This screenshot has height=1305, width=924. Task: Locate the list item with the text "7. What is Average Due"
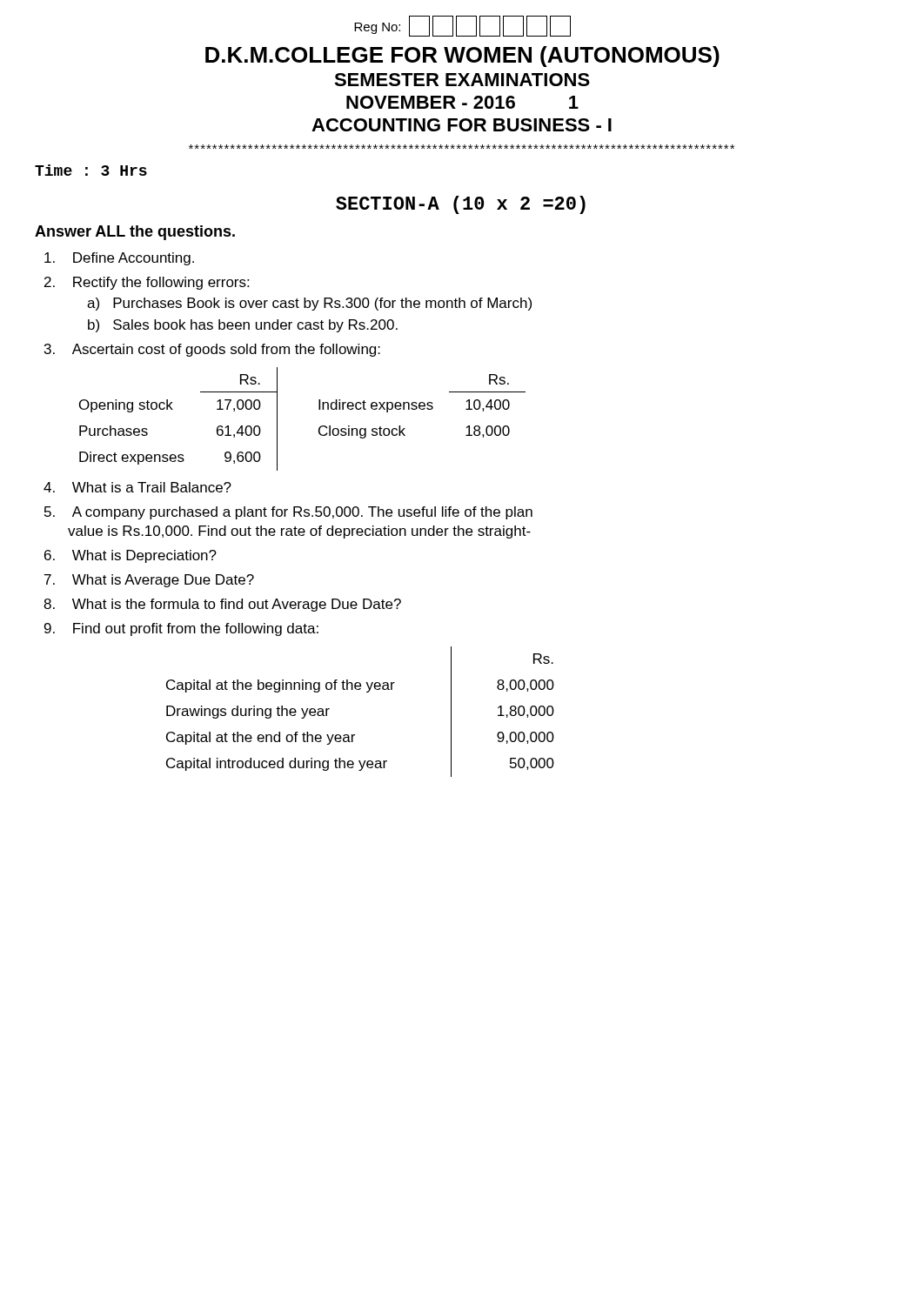click(149, 581)
